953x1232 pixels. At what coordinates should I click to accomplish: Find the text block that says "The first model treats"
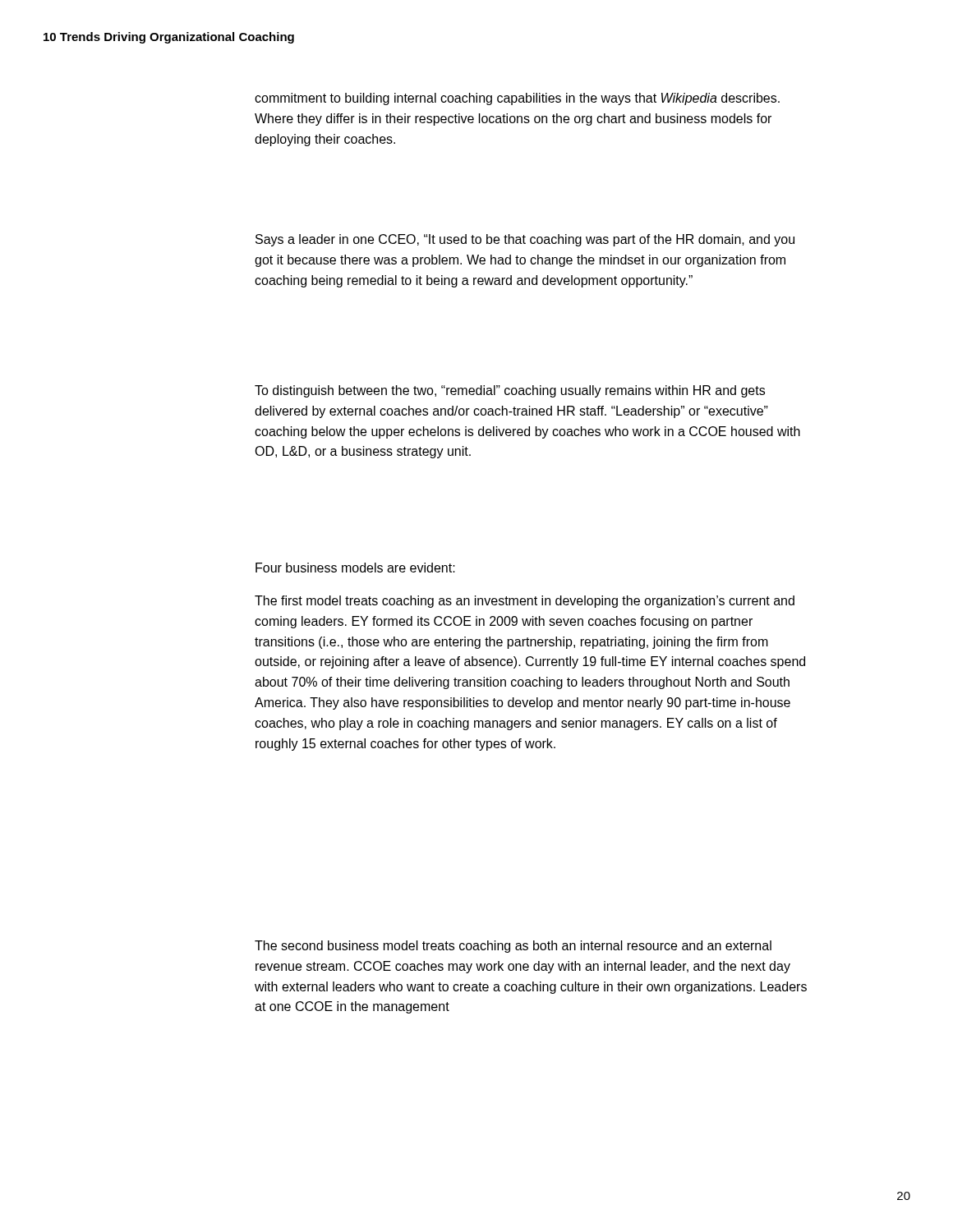(530, 672)
